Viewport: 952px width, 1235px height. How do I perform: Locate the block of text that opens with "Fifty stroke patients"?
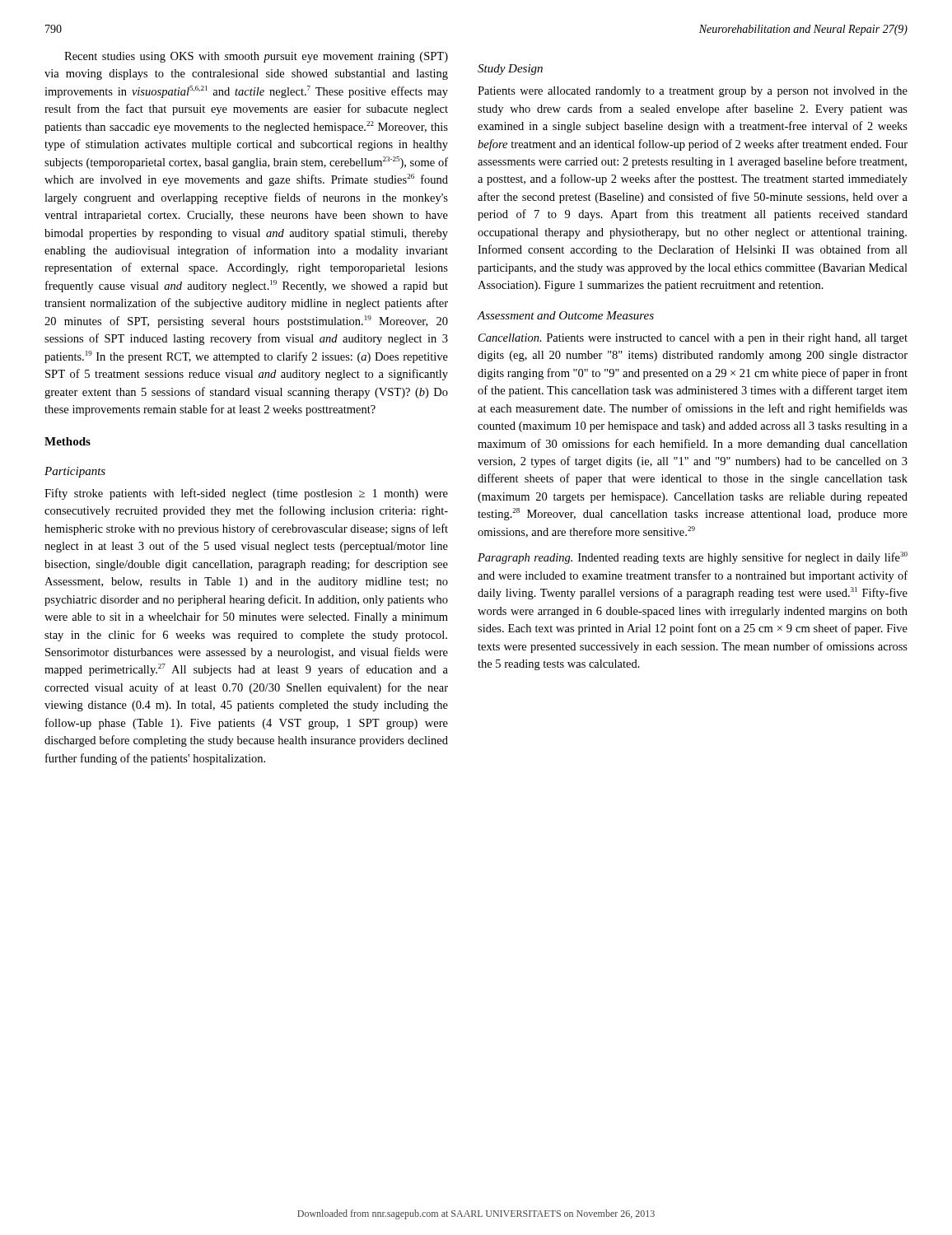click(246, 626)
